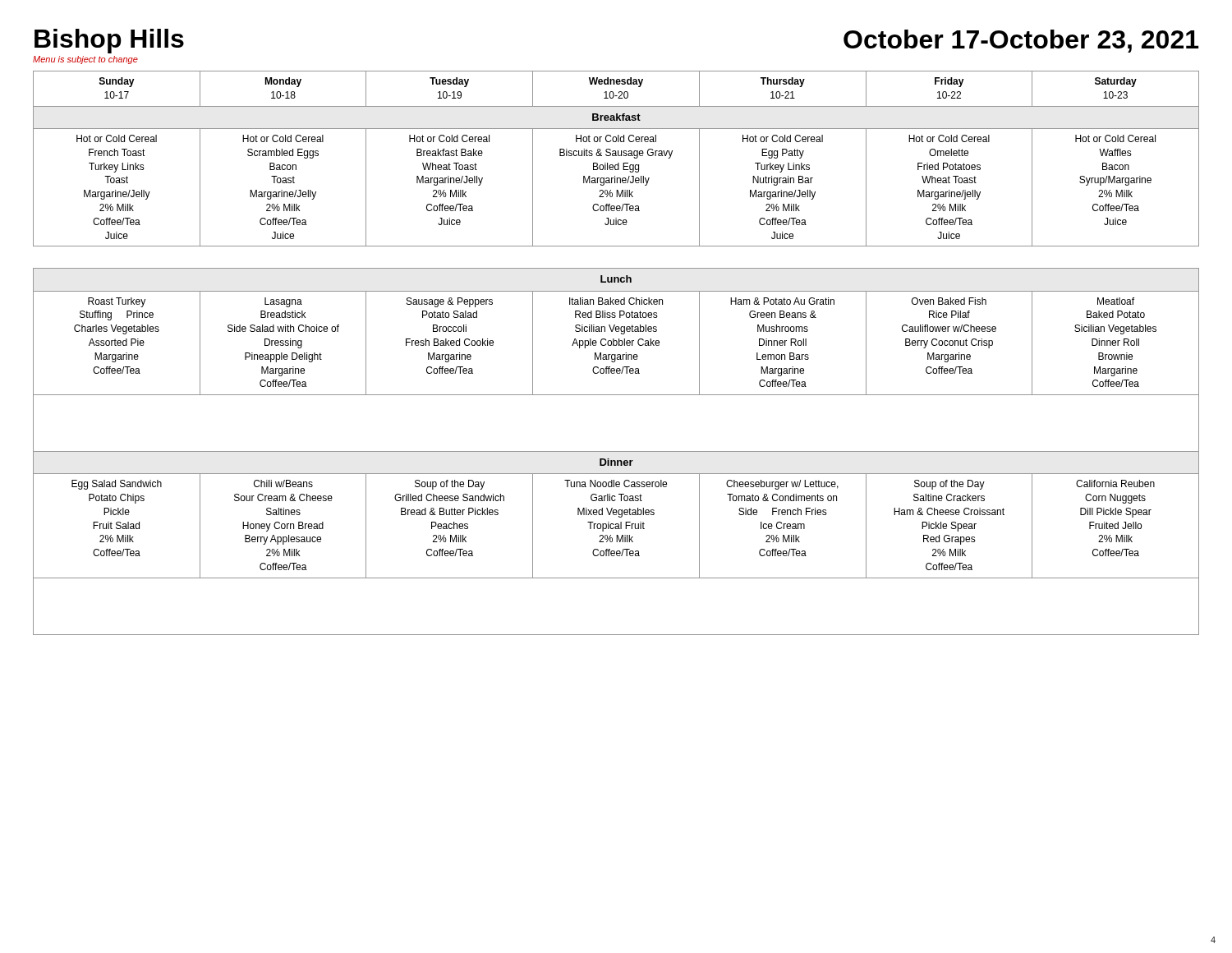Find the table that mentions "Meatloaf Baked Potato"

(616, 353)
